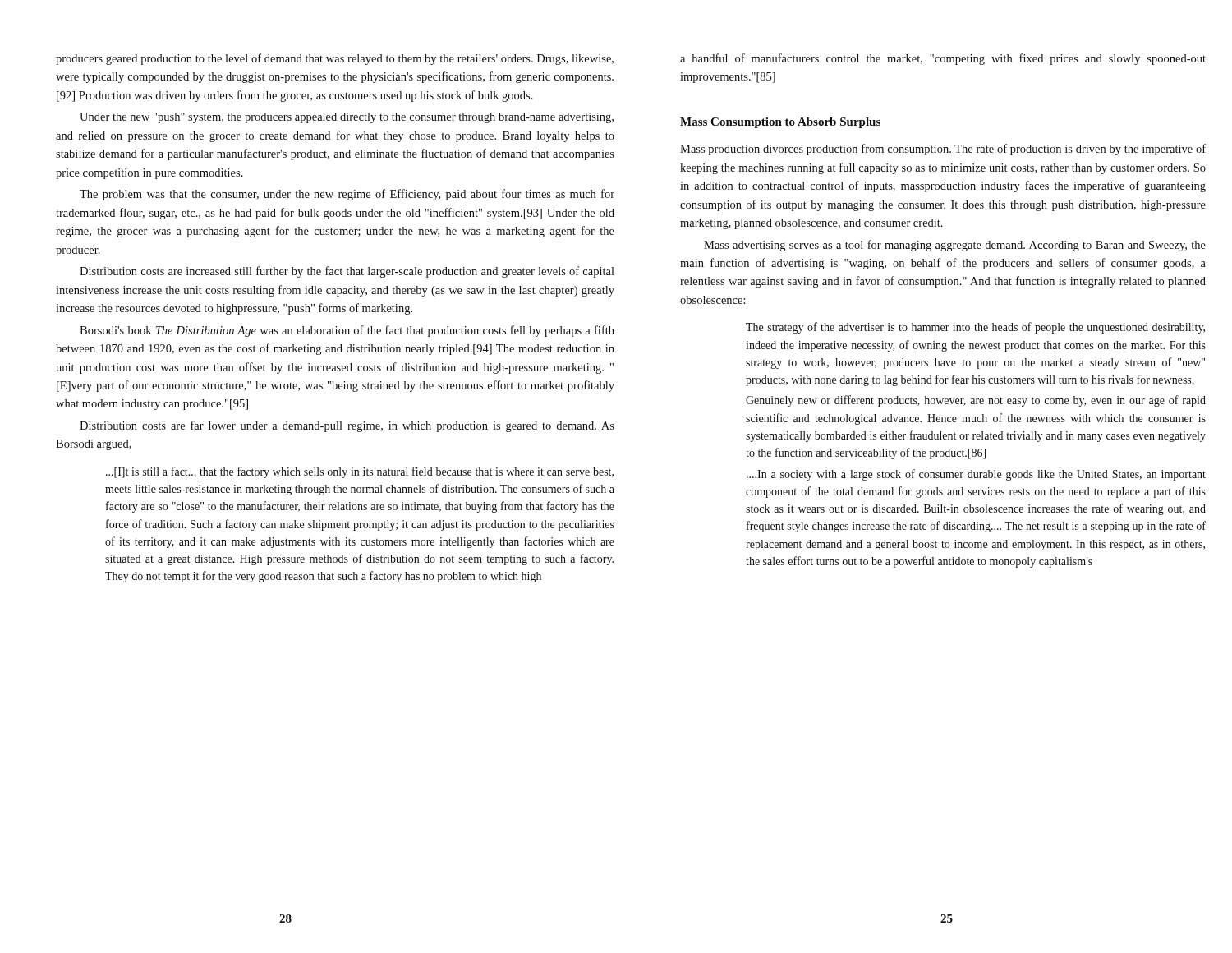Locate the text block containing "Mass production divorces production from"
The height and width of the screenshot is (953, 1232).
click(943, 225)
